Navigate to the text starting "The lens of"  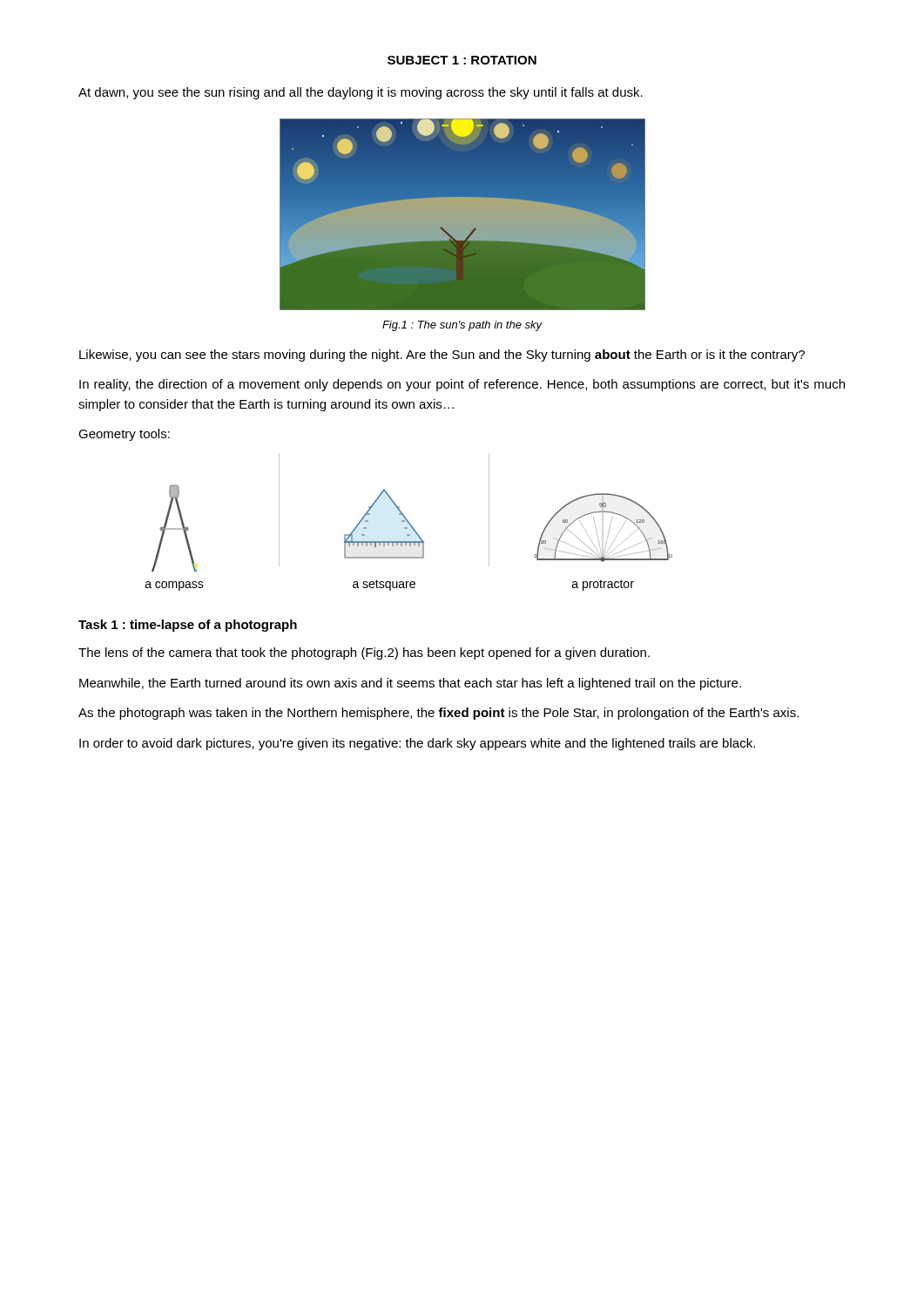pyautogui.click(x=462, y=653)
